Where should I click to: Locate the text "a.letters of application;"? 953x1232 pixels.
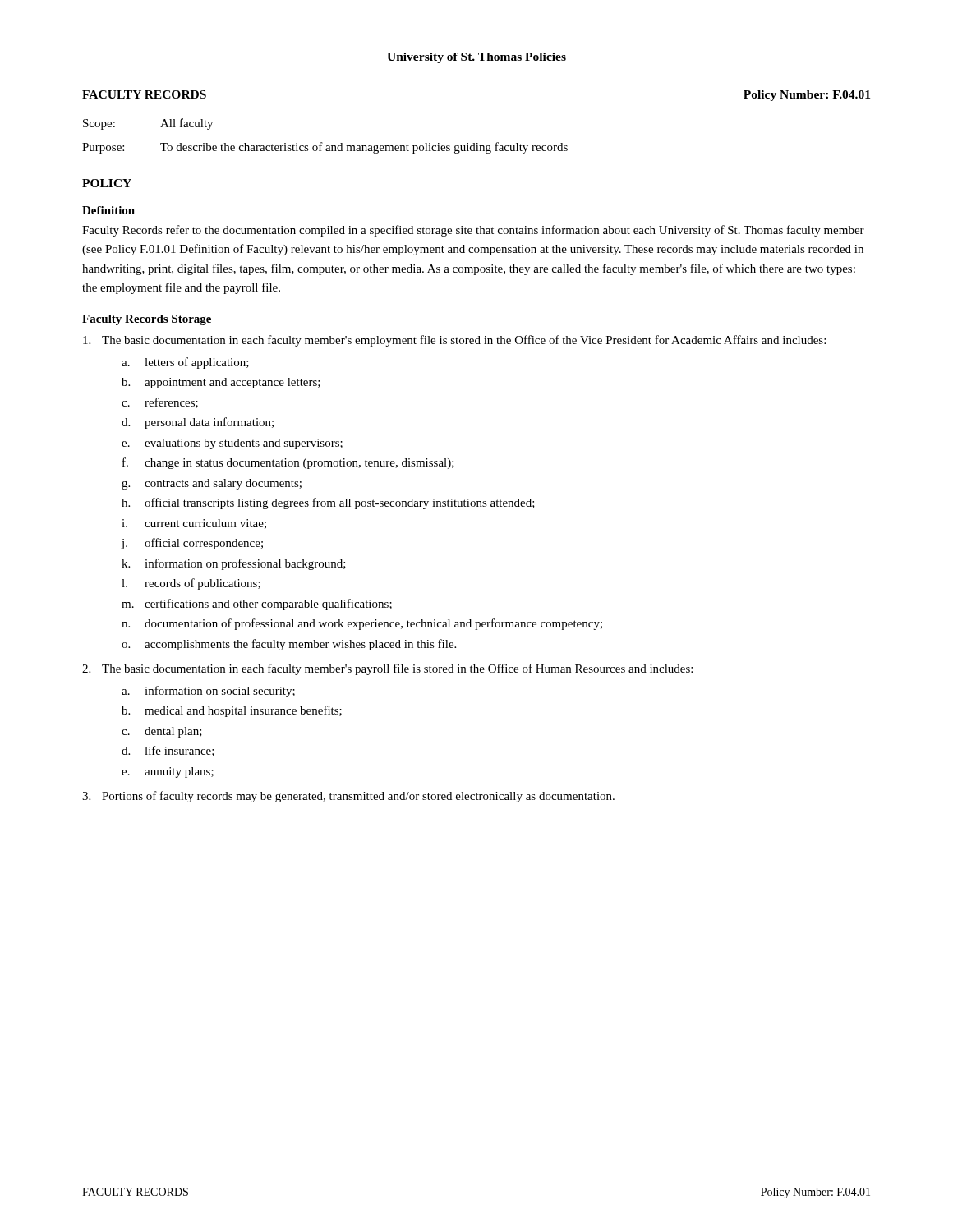tap(185, 362)
